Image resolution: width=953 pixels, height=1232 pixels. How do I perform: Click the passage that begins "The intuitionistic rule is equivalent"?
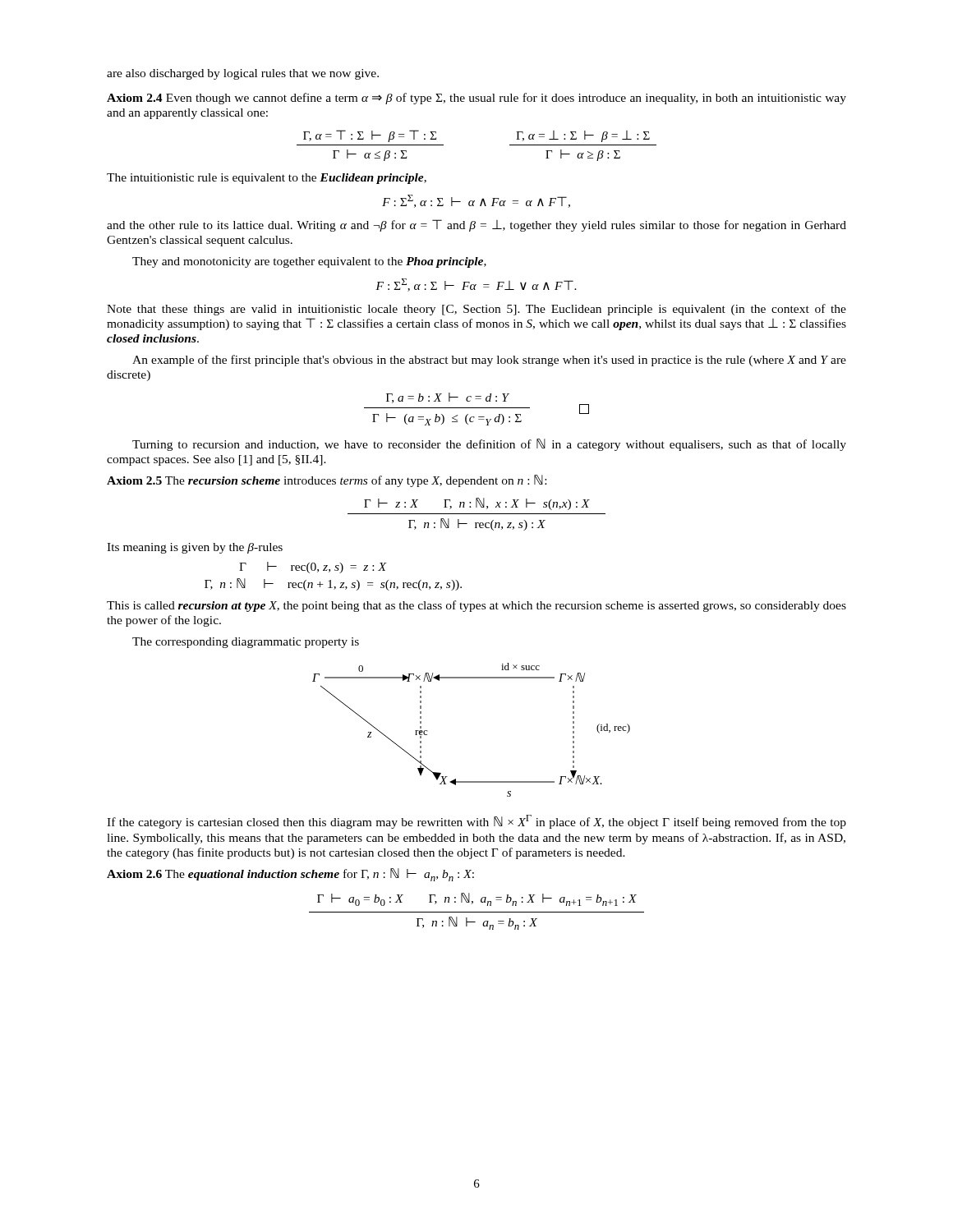coord(267,177)
